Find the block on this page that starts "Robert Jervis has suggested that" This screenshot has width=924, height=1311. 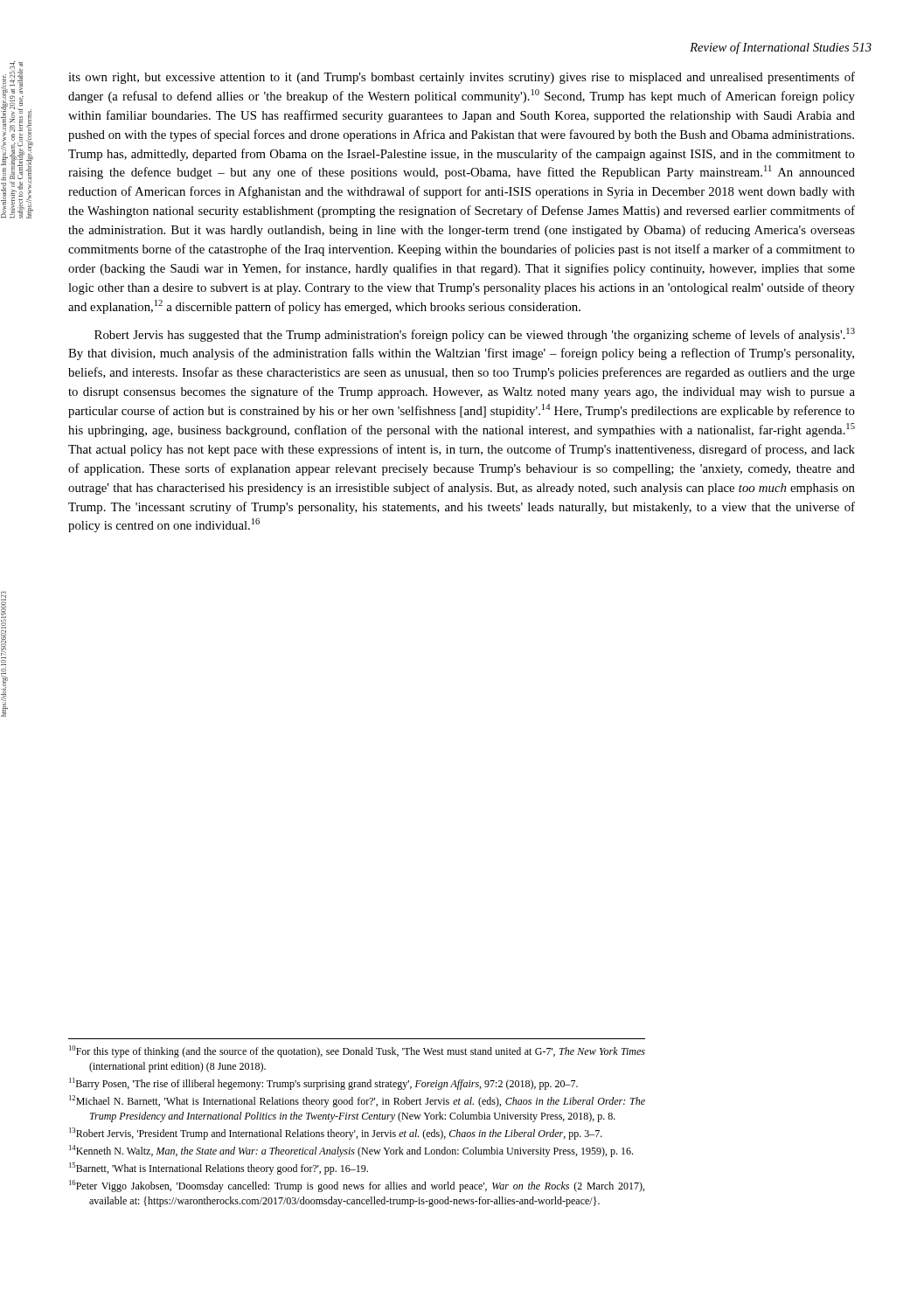tap(462, 429)
